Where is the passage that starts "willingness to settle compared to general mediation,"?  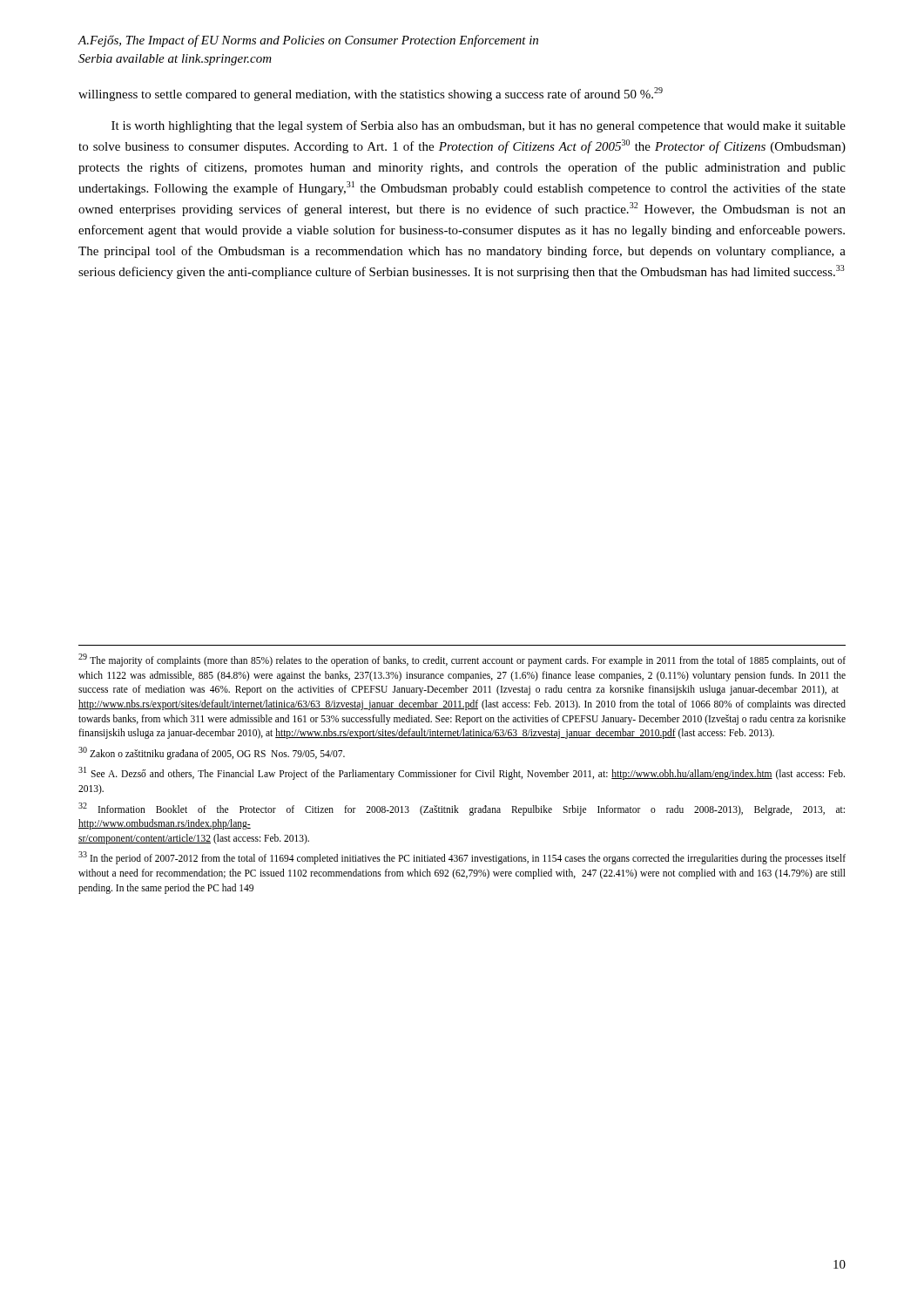tap(462, 183)
